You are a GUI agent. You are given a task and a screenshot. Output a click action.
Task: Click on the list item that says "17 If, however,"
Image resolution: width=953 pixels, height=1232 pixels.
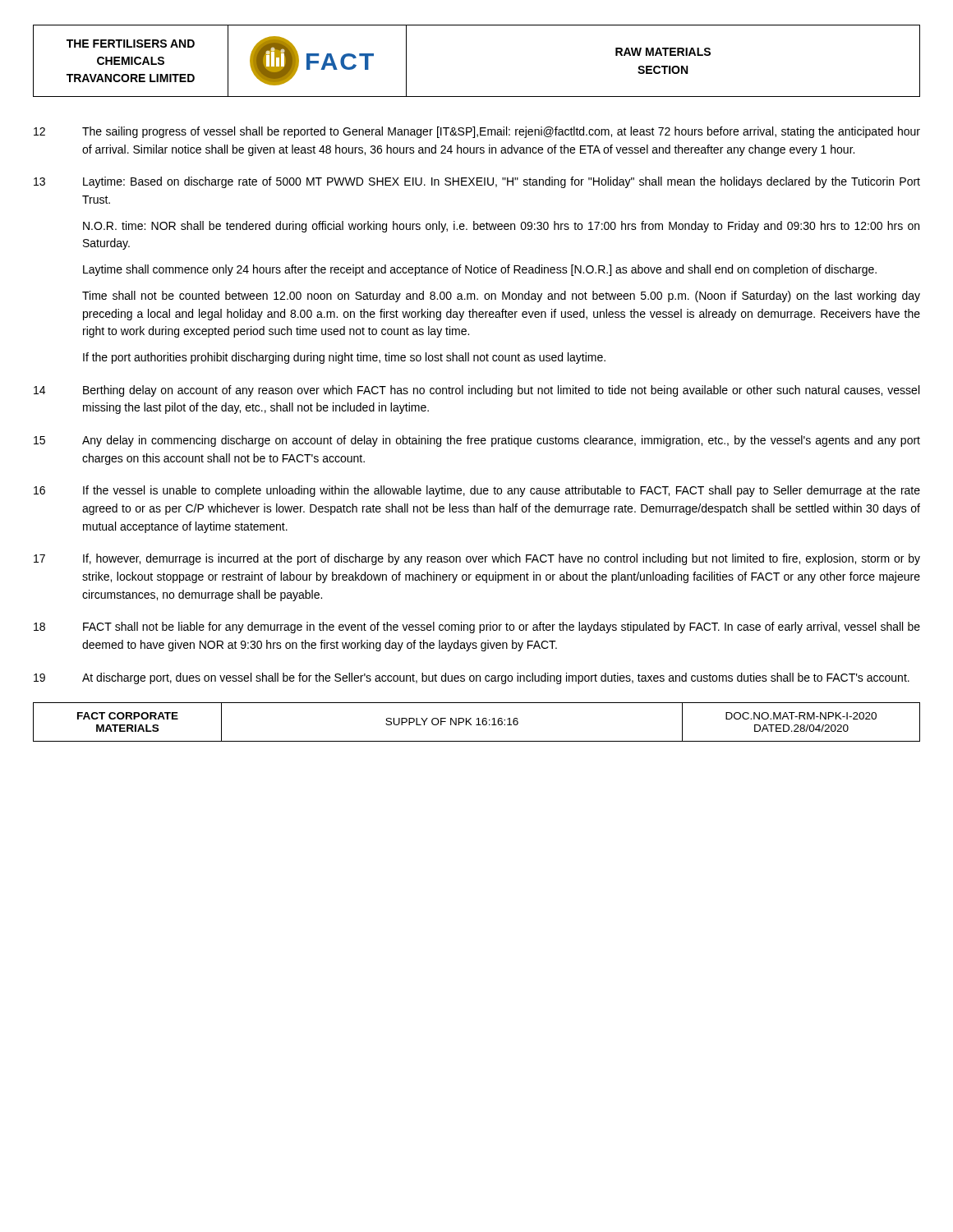(x=476, y=577)
